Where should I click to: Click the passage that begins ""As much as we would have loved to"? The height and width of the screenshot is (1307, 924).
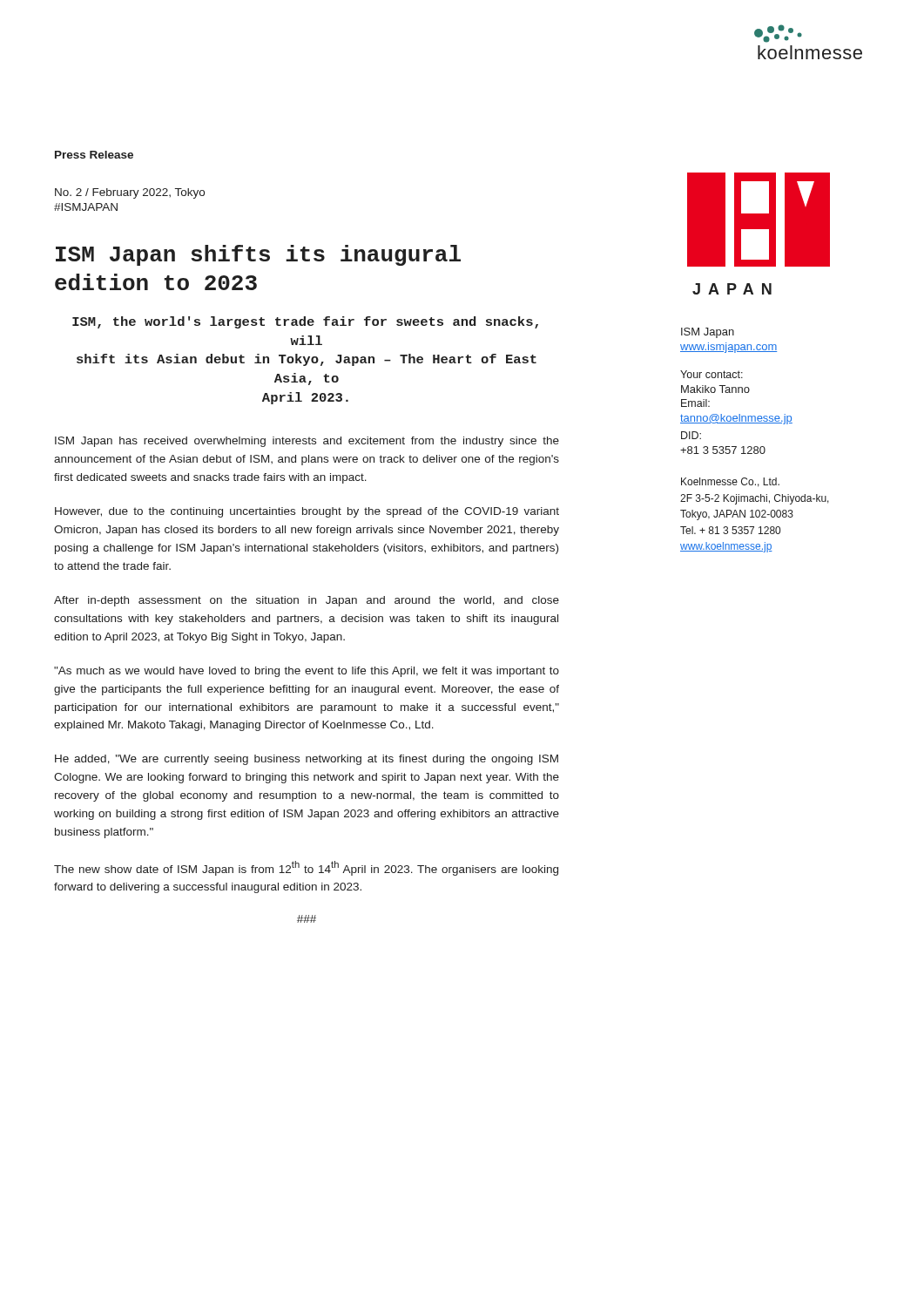(x=307, y=698)
